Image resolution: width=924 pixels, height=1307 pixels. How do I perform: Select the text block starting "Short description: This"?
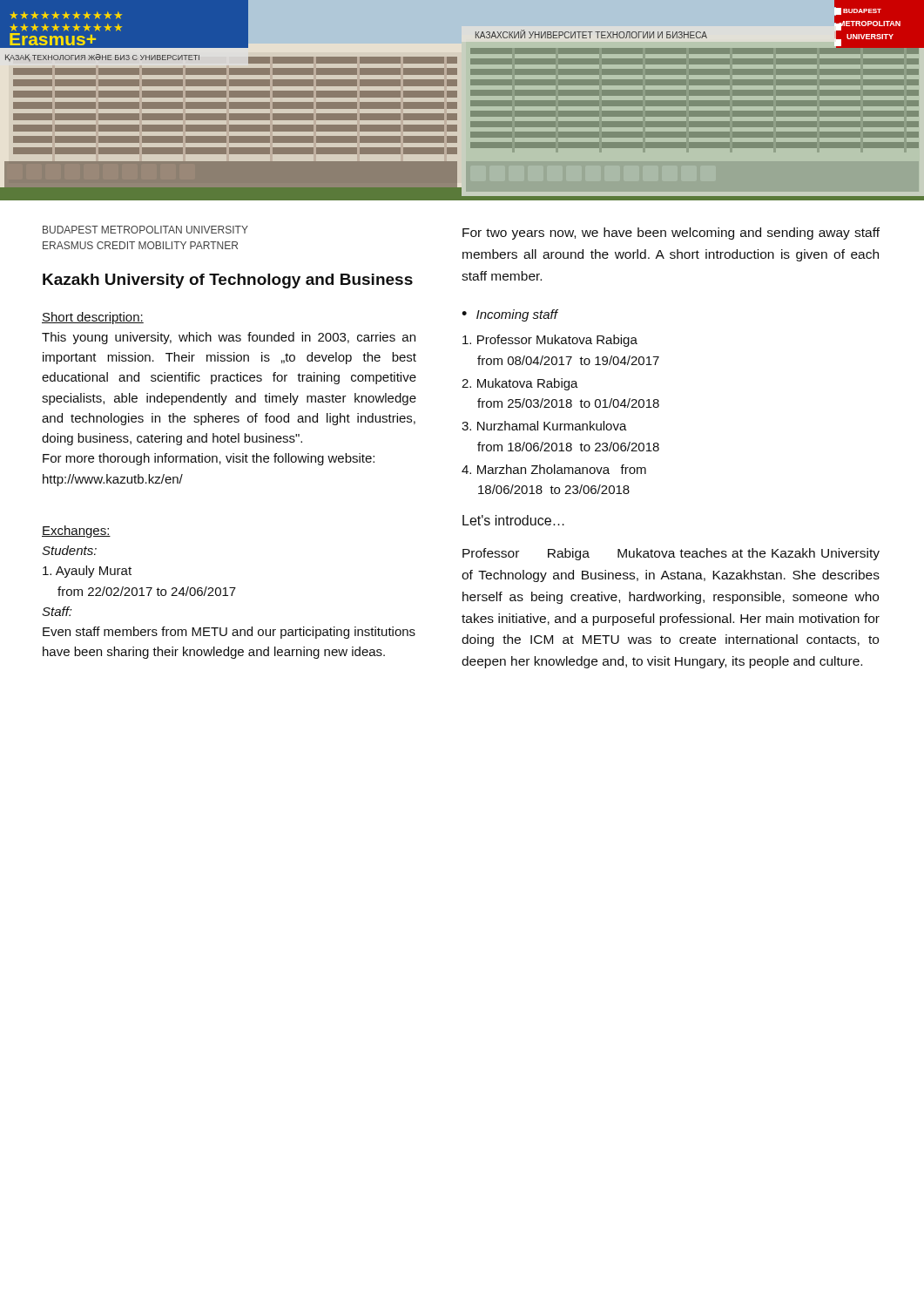click(x=229, y=398)
